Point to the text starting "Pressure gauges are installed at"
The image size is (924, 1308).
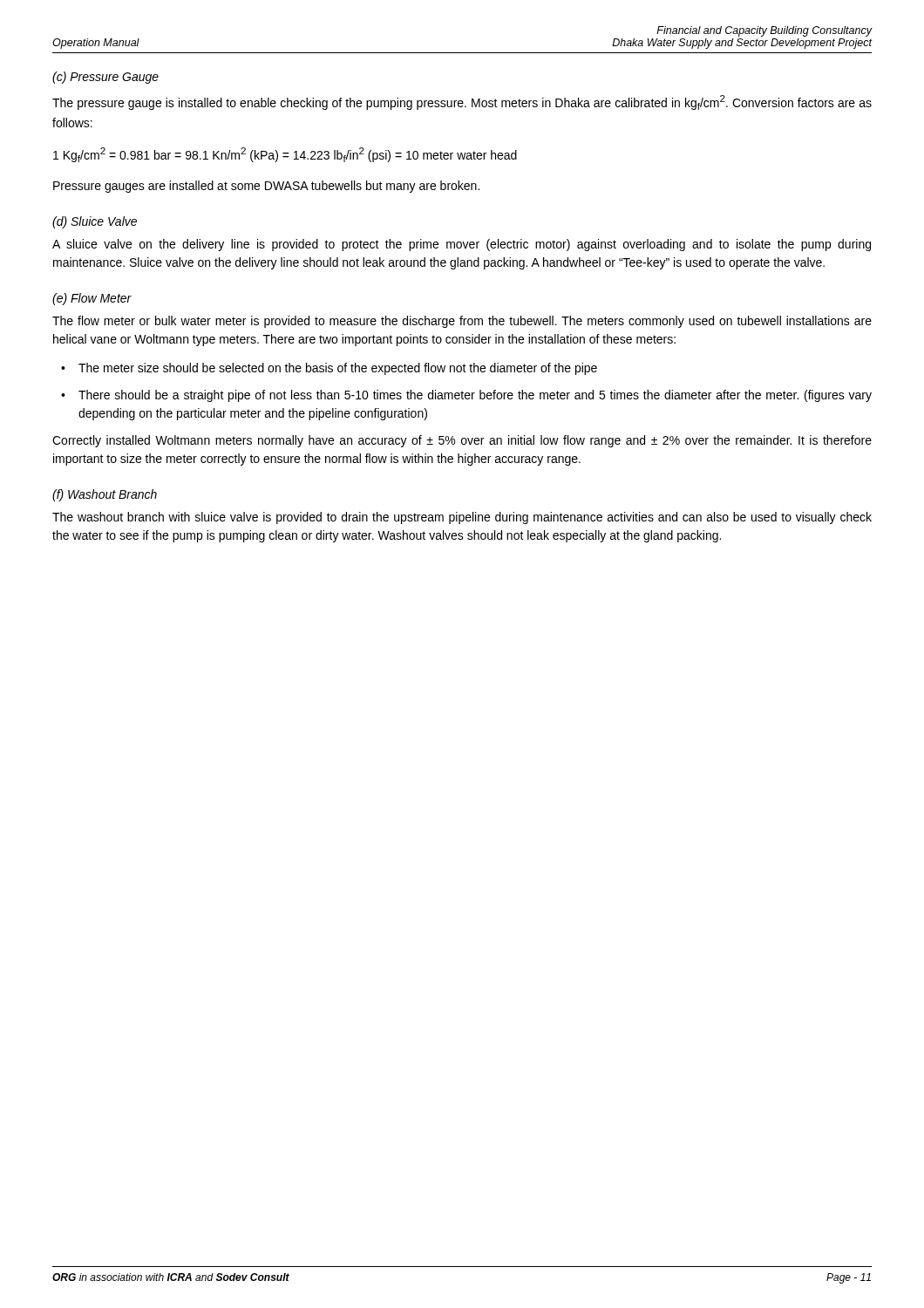[x=266, y=186]
